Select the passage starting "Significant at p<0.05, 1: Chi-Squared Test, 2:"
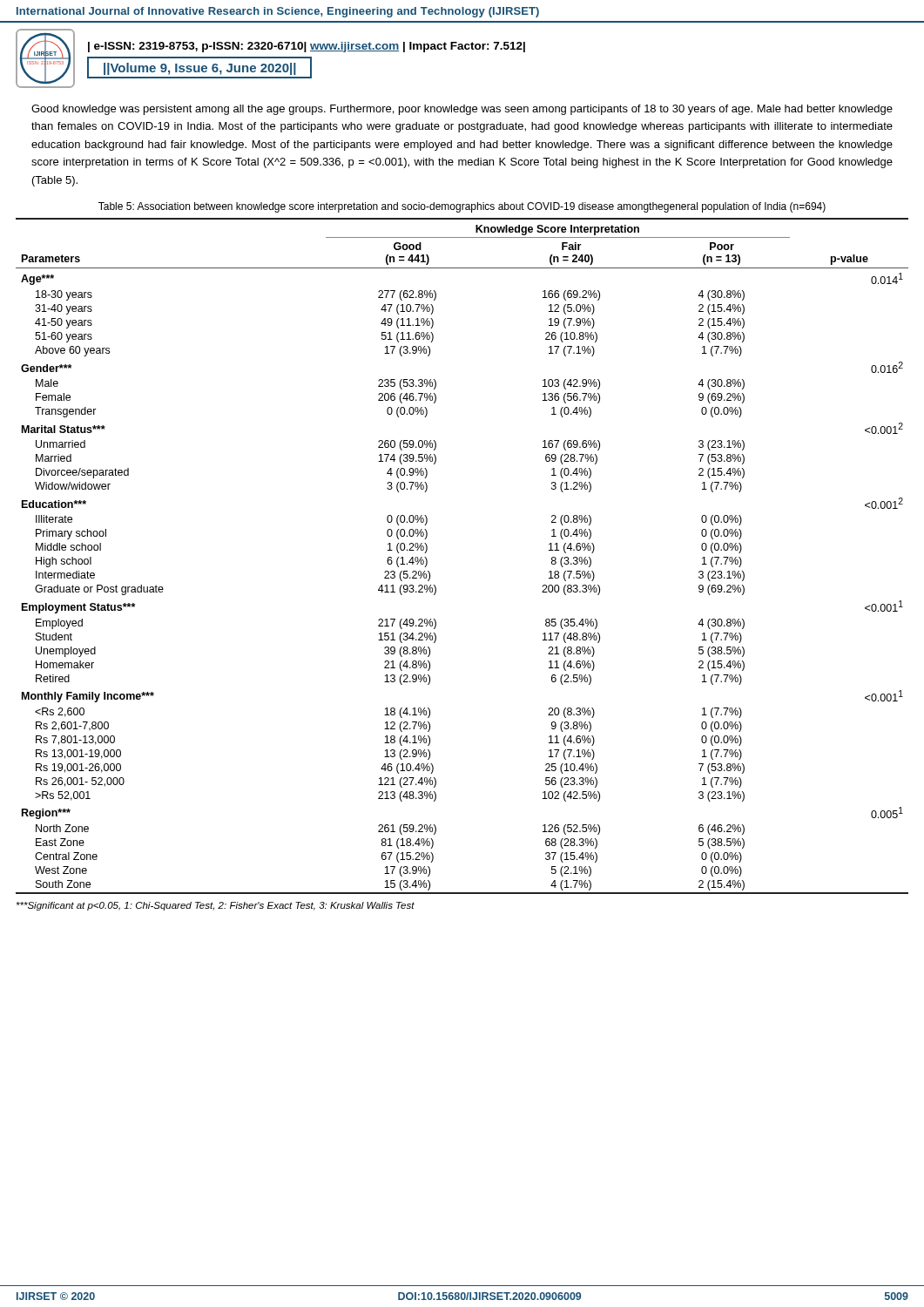The width and height of the screenshot is (924, 1307). 215,905
